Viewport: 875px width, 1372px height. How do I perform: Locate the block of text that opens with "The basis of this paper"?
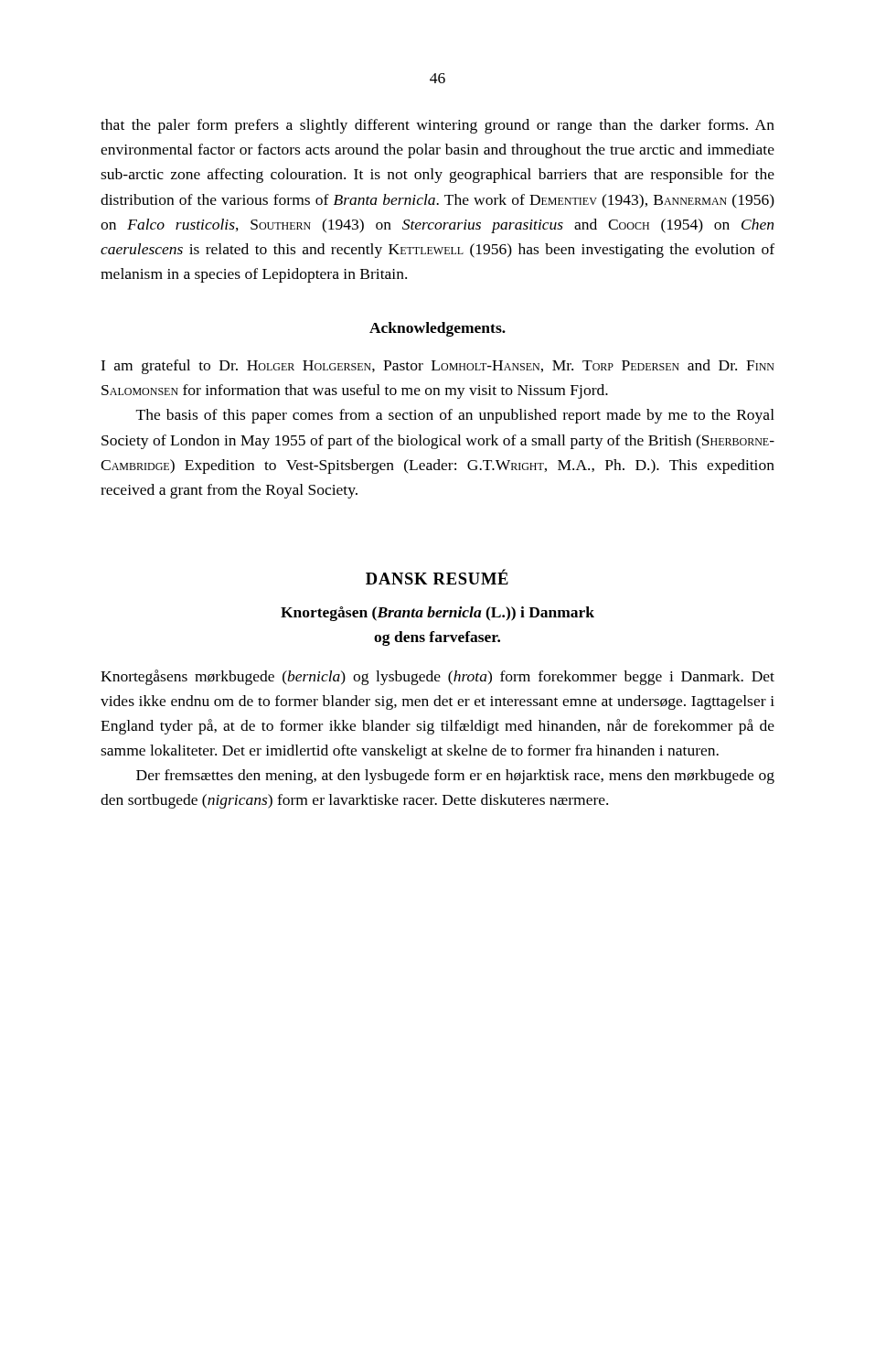[438, 452]
